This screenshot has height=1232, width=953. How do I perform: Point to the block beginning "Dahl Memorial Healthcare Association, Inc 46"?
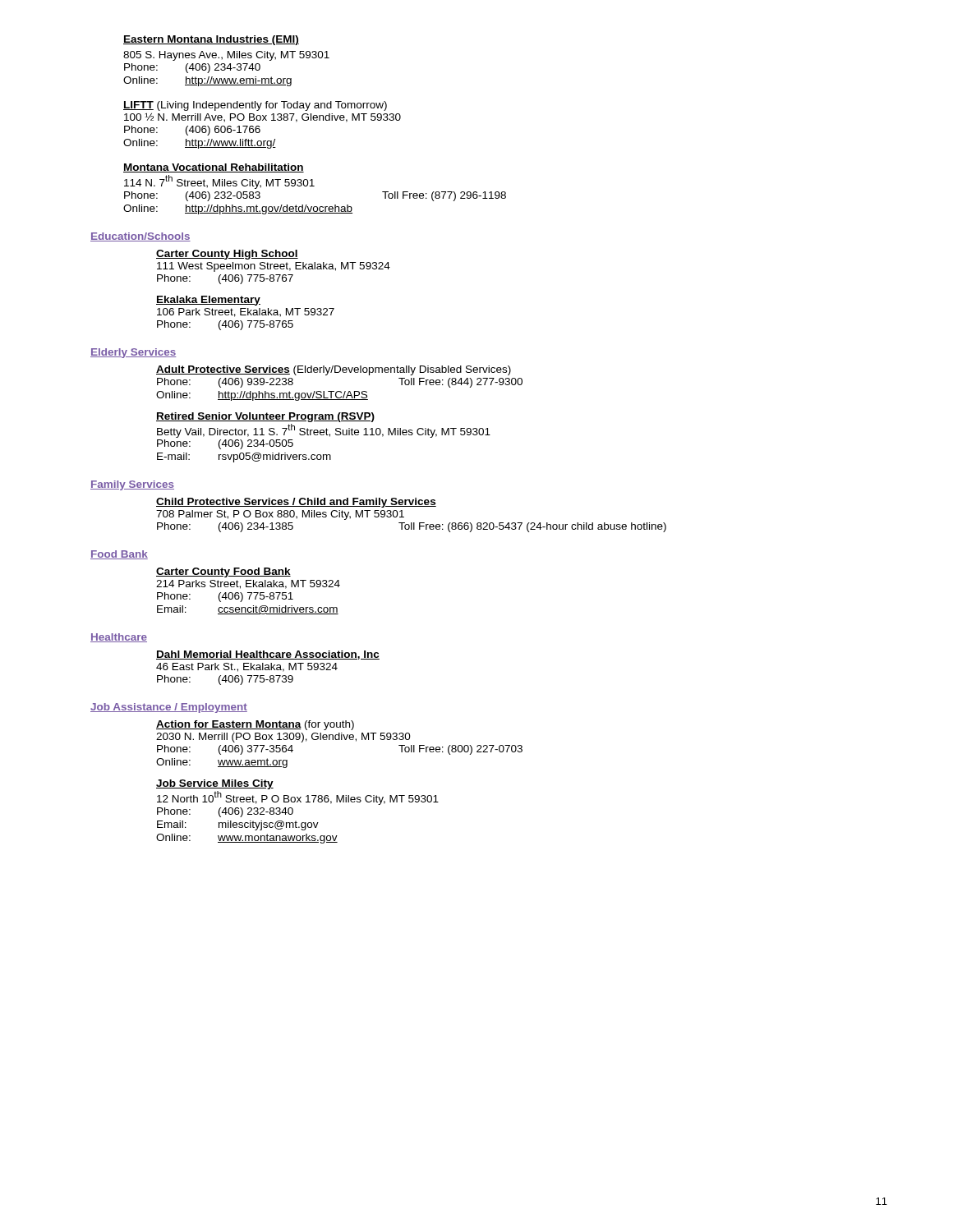point(268,655)
